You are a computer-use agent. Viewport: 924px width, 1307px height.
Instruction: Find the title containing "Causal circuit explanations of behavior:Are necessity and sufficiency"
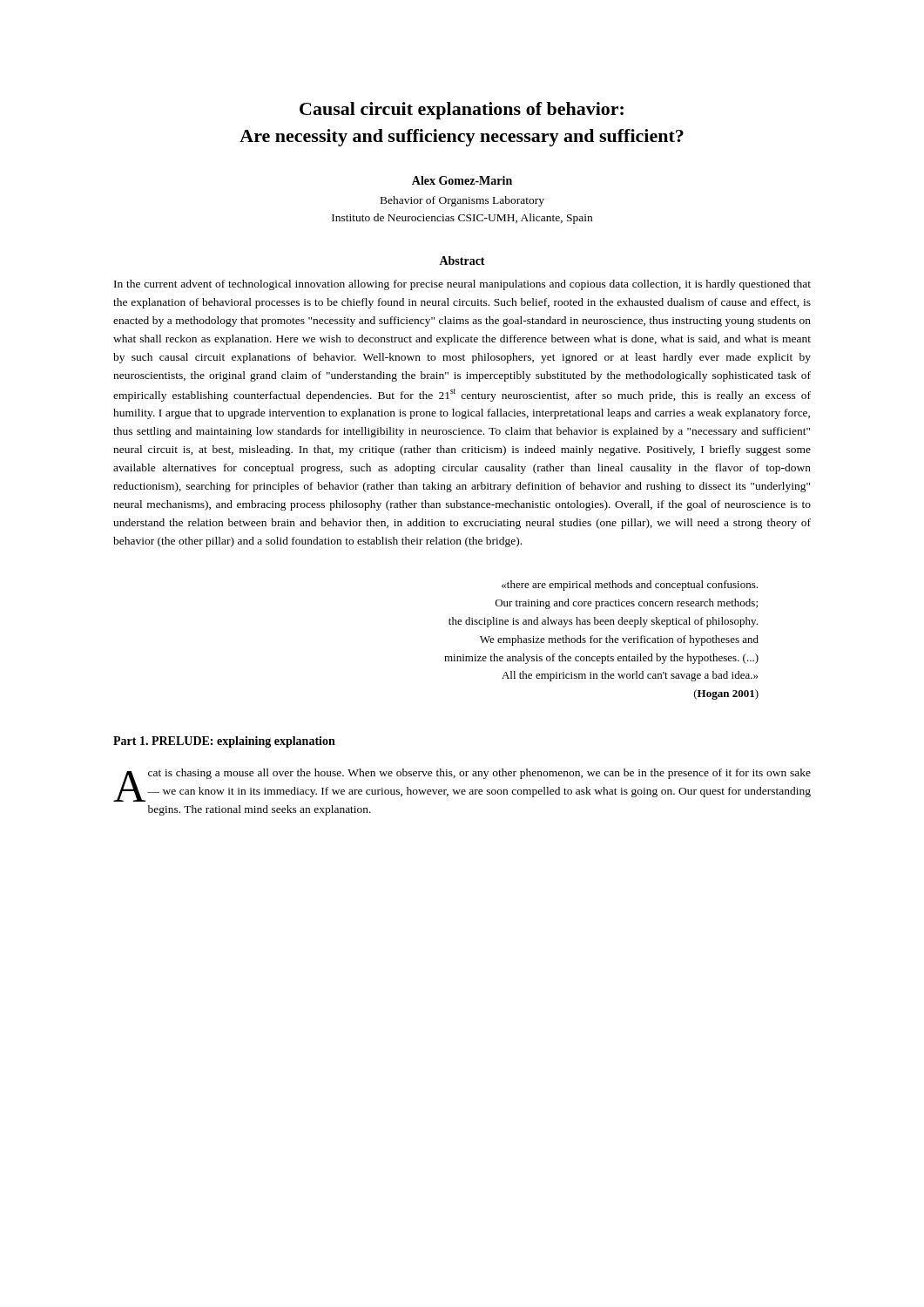pyautogui.click(x=462, y=123)
